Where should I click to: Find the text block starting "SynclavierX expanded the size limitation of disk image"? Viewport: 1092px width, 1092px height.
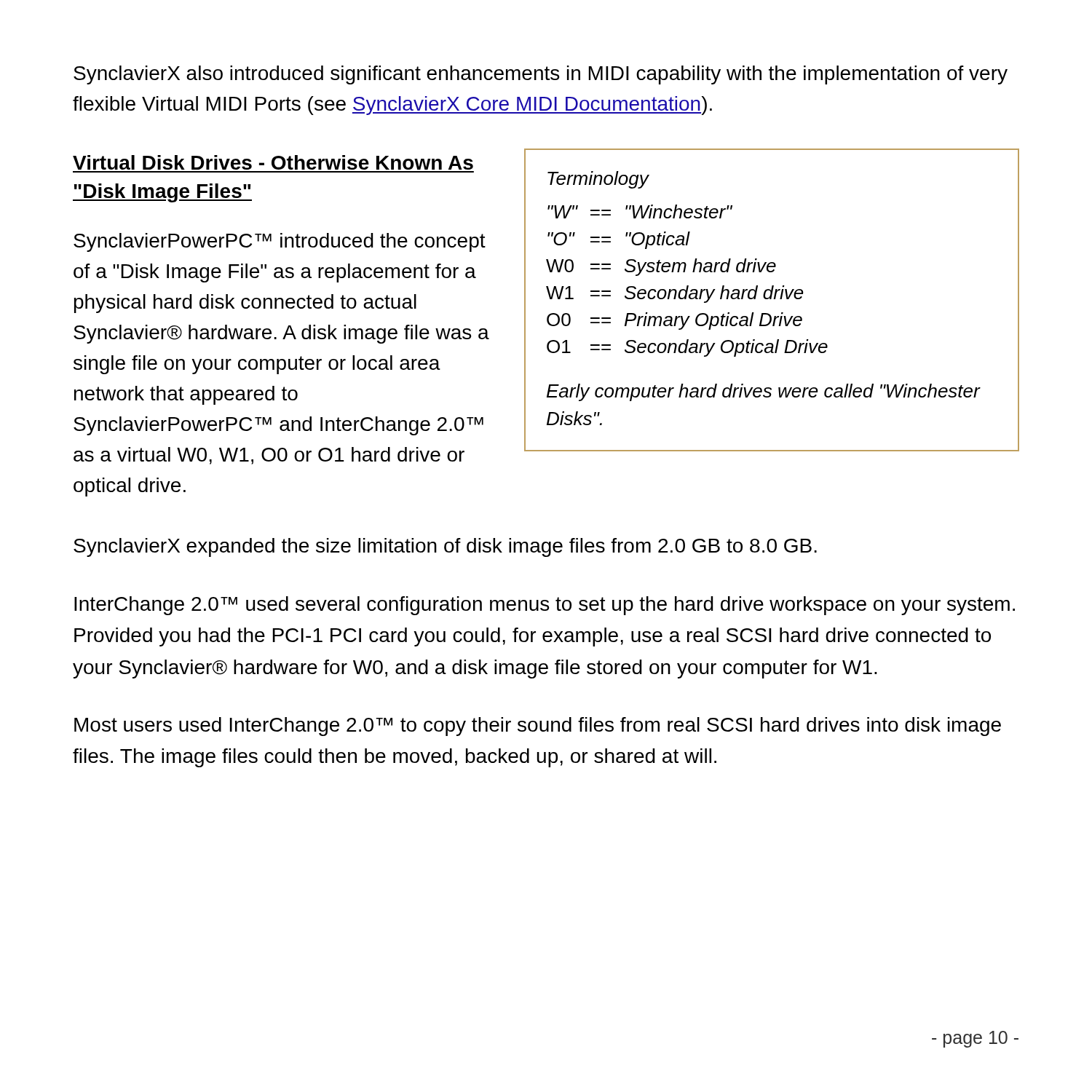tap(446, 546)
